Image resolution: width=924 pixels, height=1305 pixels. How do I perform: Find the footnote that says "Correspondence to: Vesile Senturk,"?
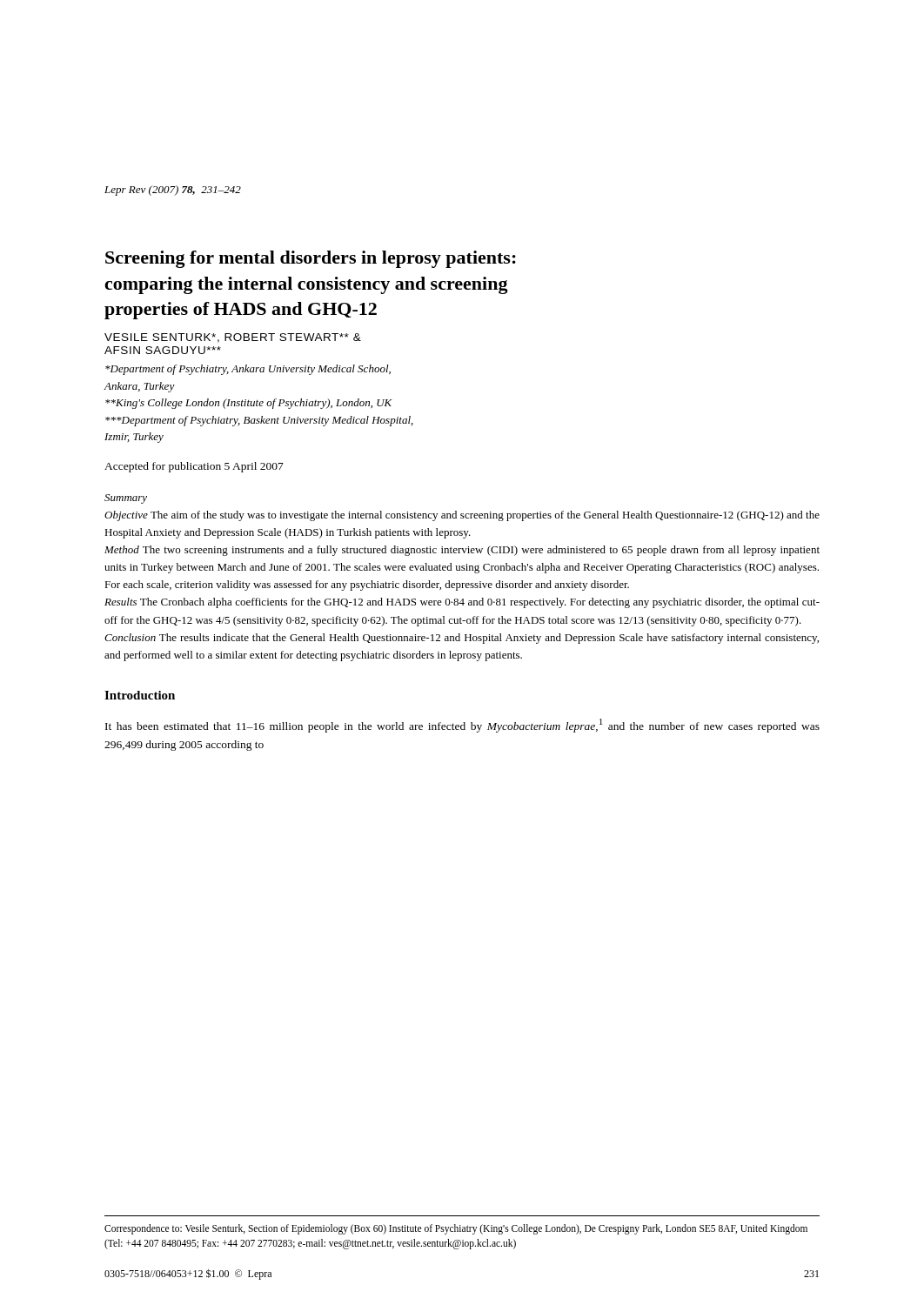456,1236
